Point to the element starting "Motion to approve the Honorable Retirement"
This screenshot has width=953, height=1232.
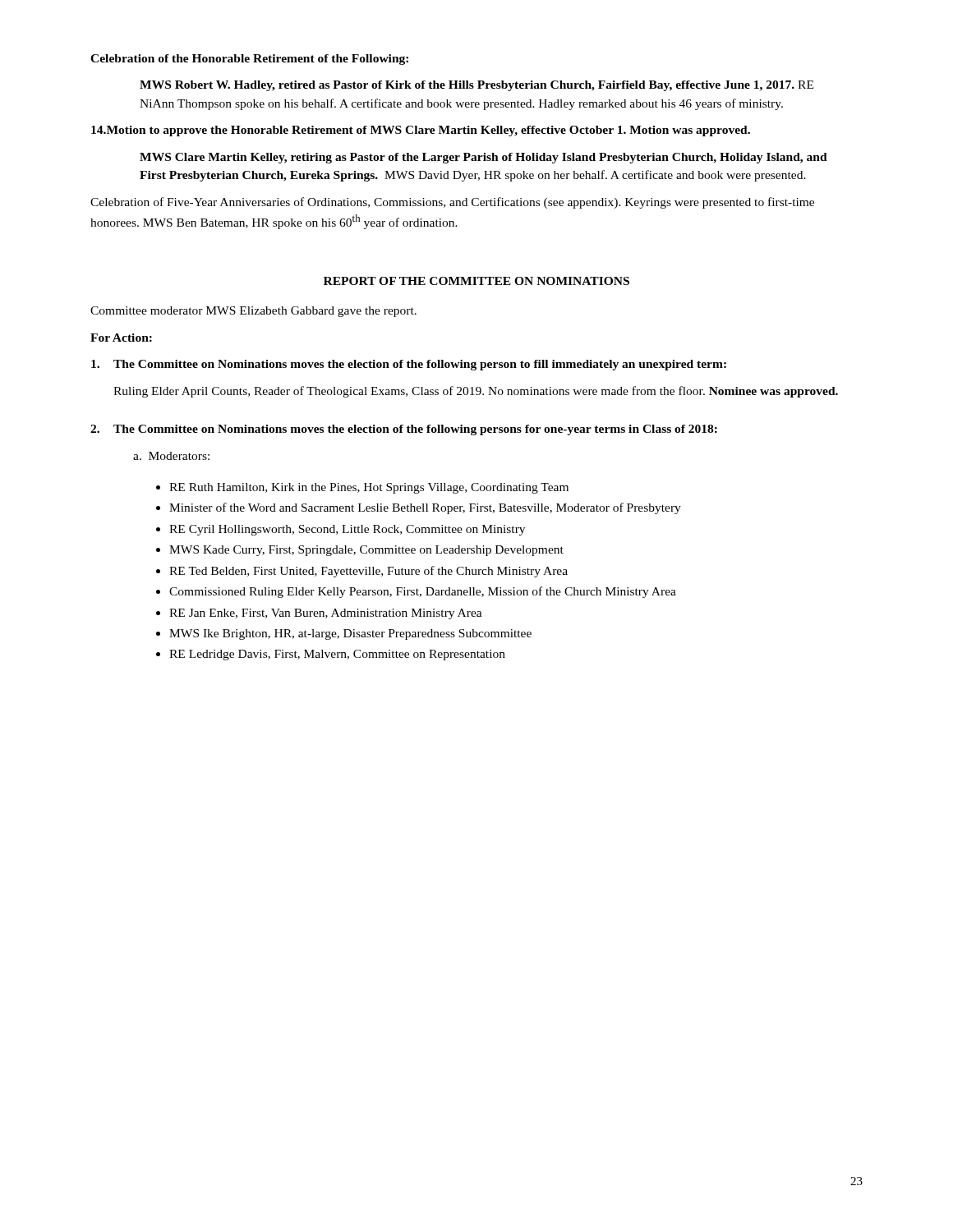pyautogui.click(x=476, y=130)
